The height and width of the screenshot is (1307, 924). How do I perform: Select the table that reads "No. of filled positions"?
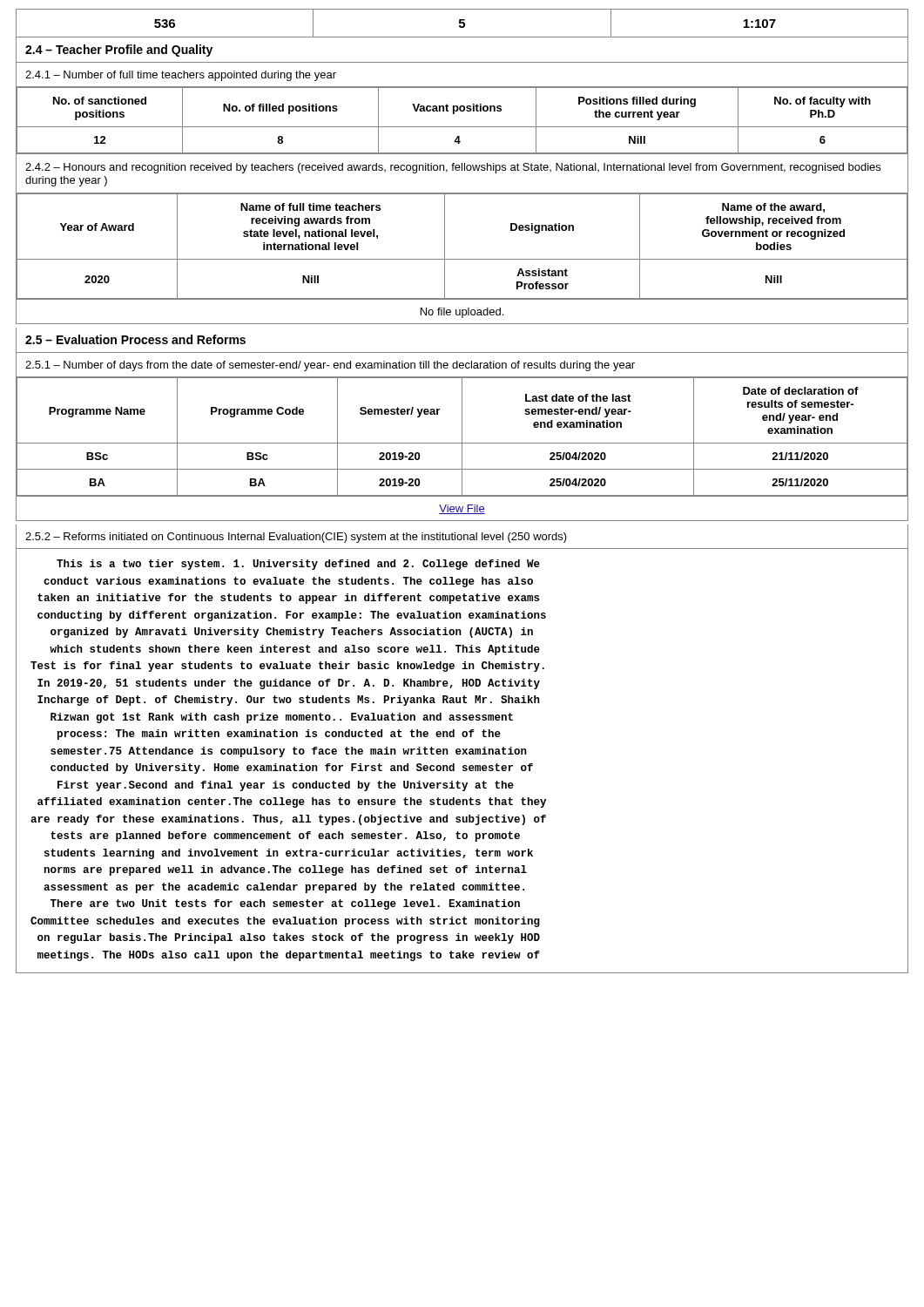(462, 121)
